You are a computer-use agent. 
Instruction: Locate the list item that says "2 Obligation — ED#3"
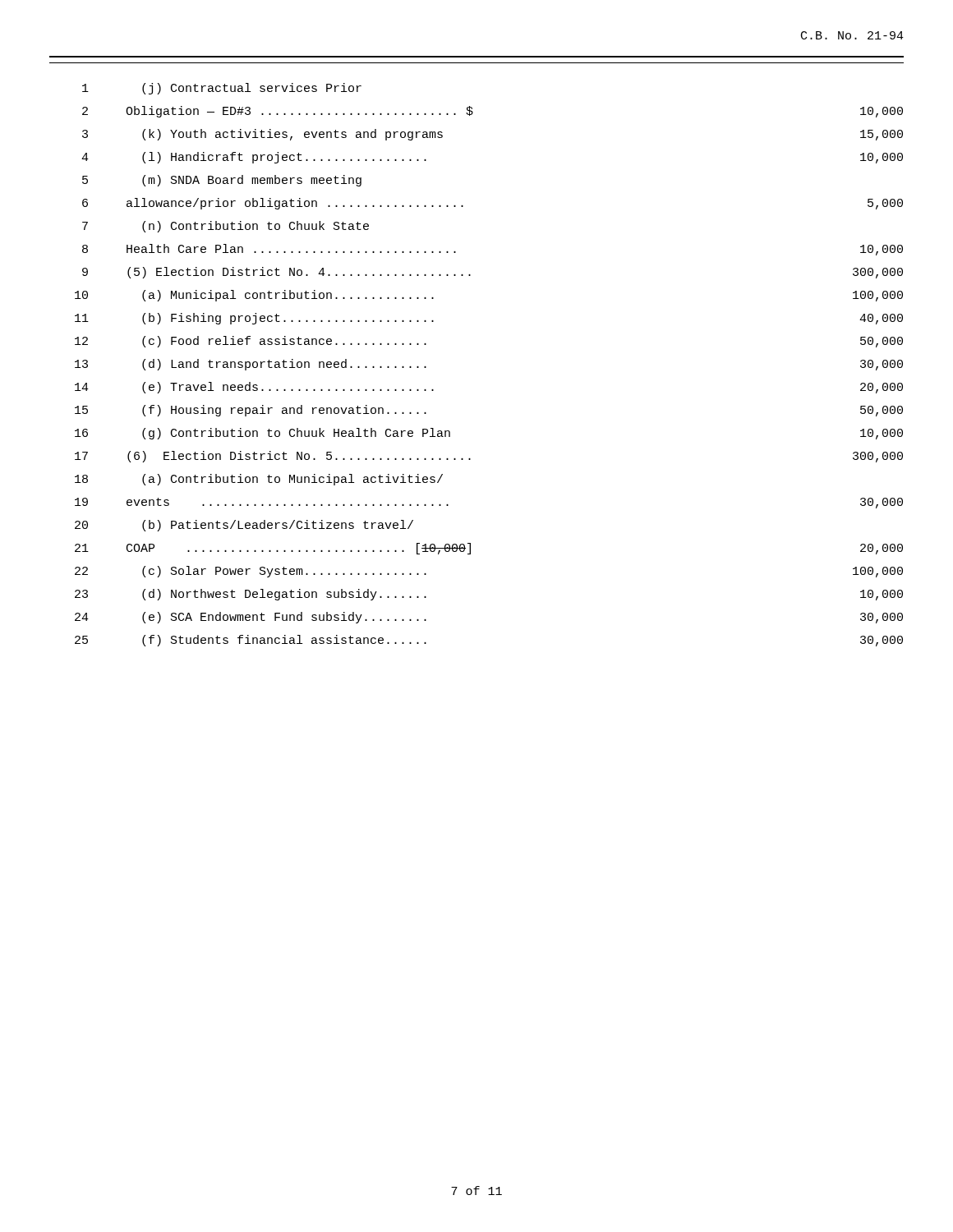click(476, 112)
